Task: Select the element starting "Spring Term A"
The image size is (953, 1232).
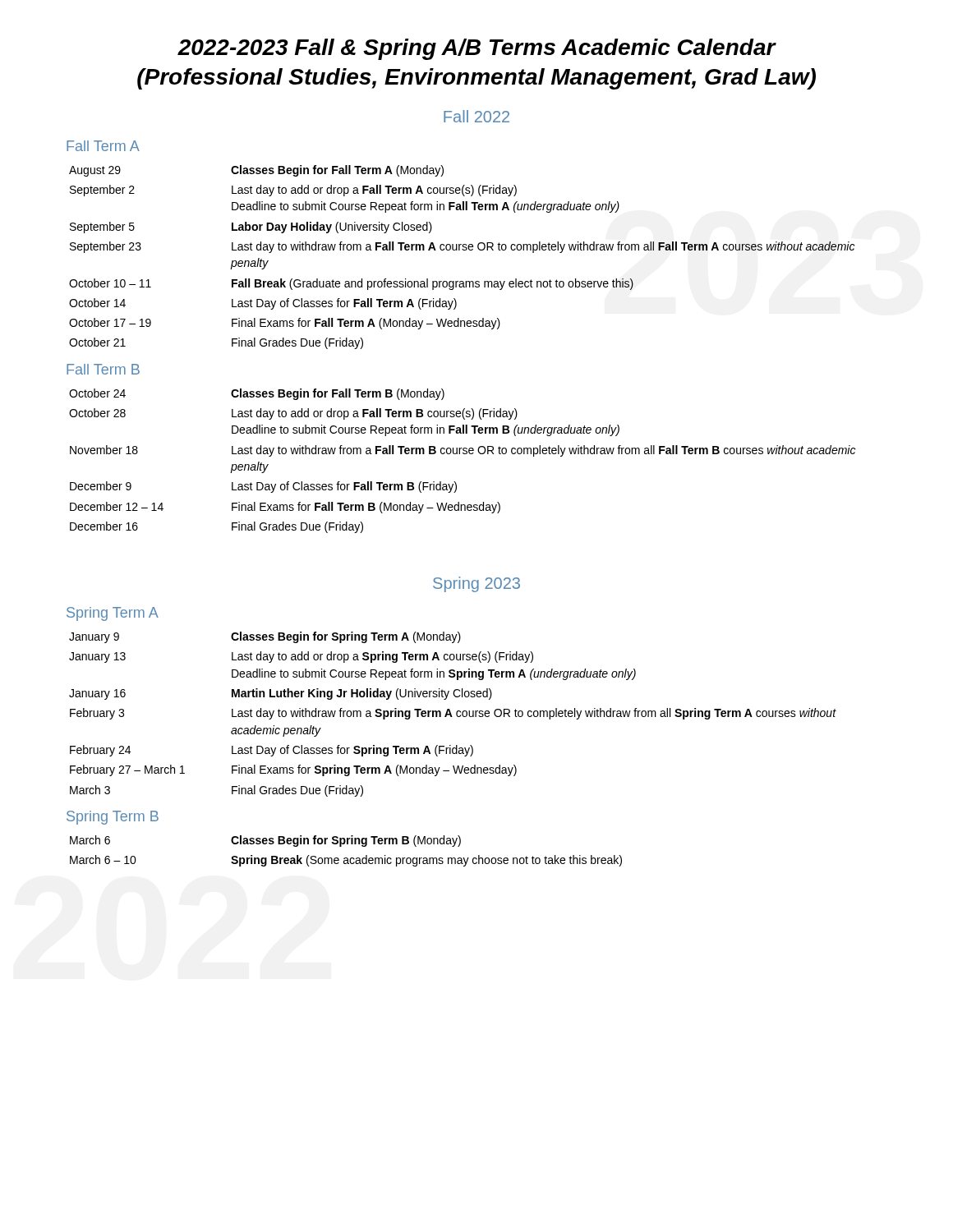Action: pos(113,614)
